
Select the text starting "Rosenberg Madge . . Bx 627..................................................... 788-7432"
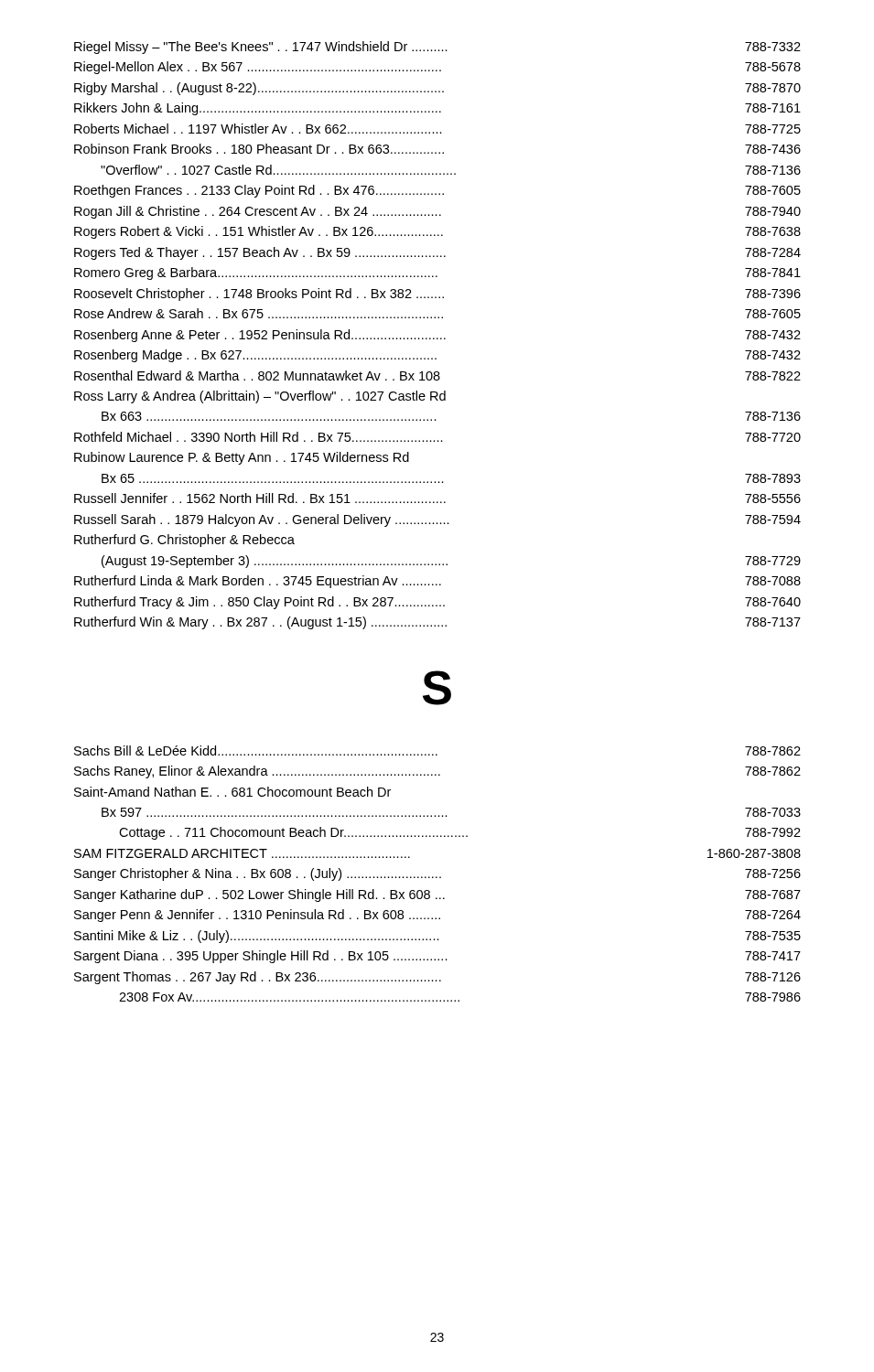click(x=437, y=355)
